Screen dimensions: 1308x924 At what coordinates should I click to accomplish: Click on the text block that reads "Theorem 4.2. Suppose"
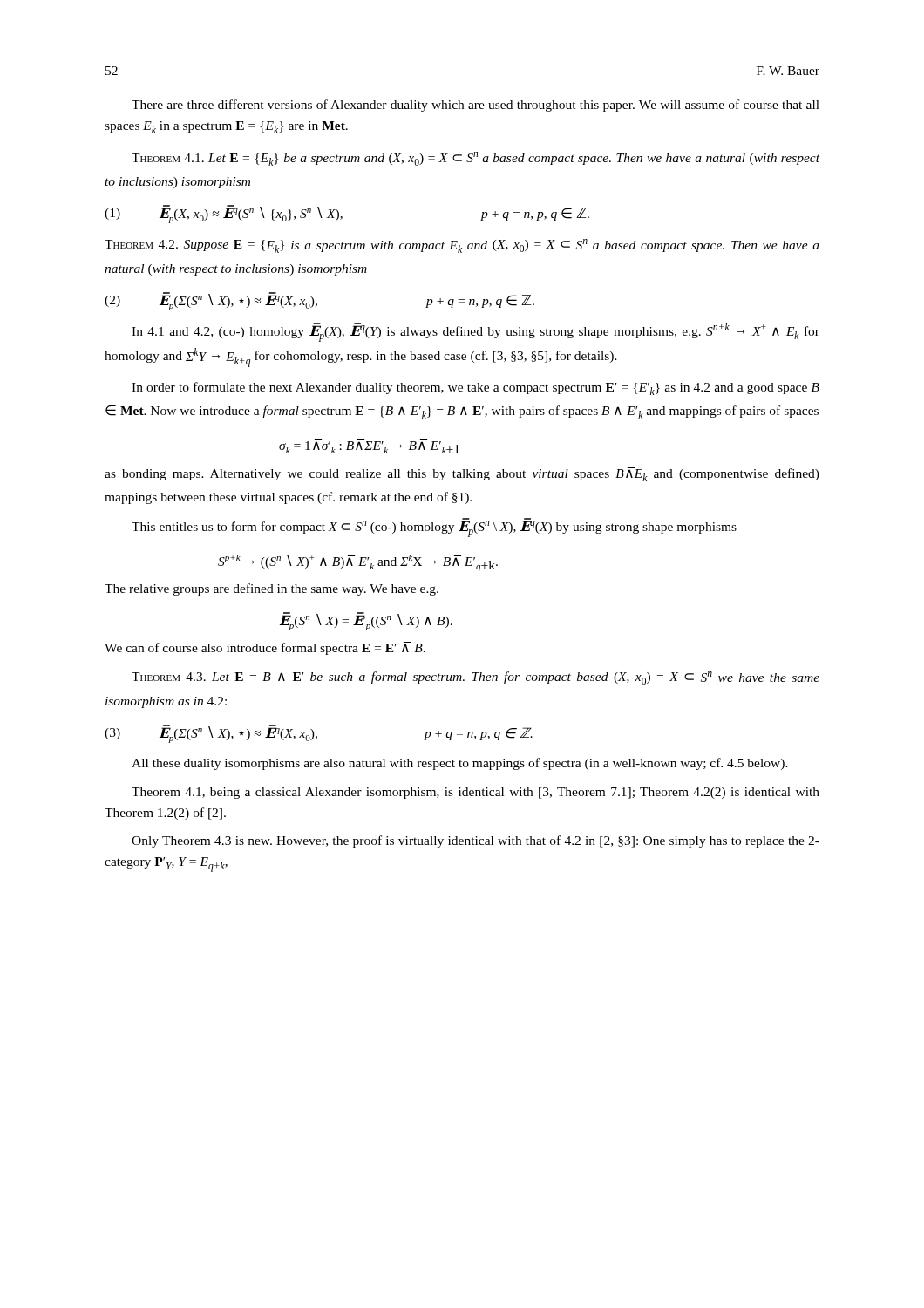pyautogui.click(x=462, y=256)
